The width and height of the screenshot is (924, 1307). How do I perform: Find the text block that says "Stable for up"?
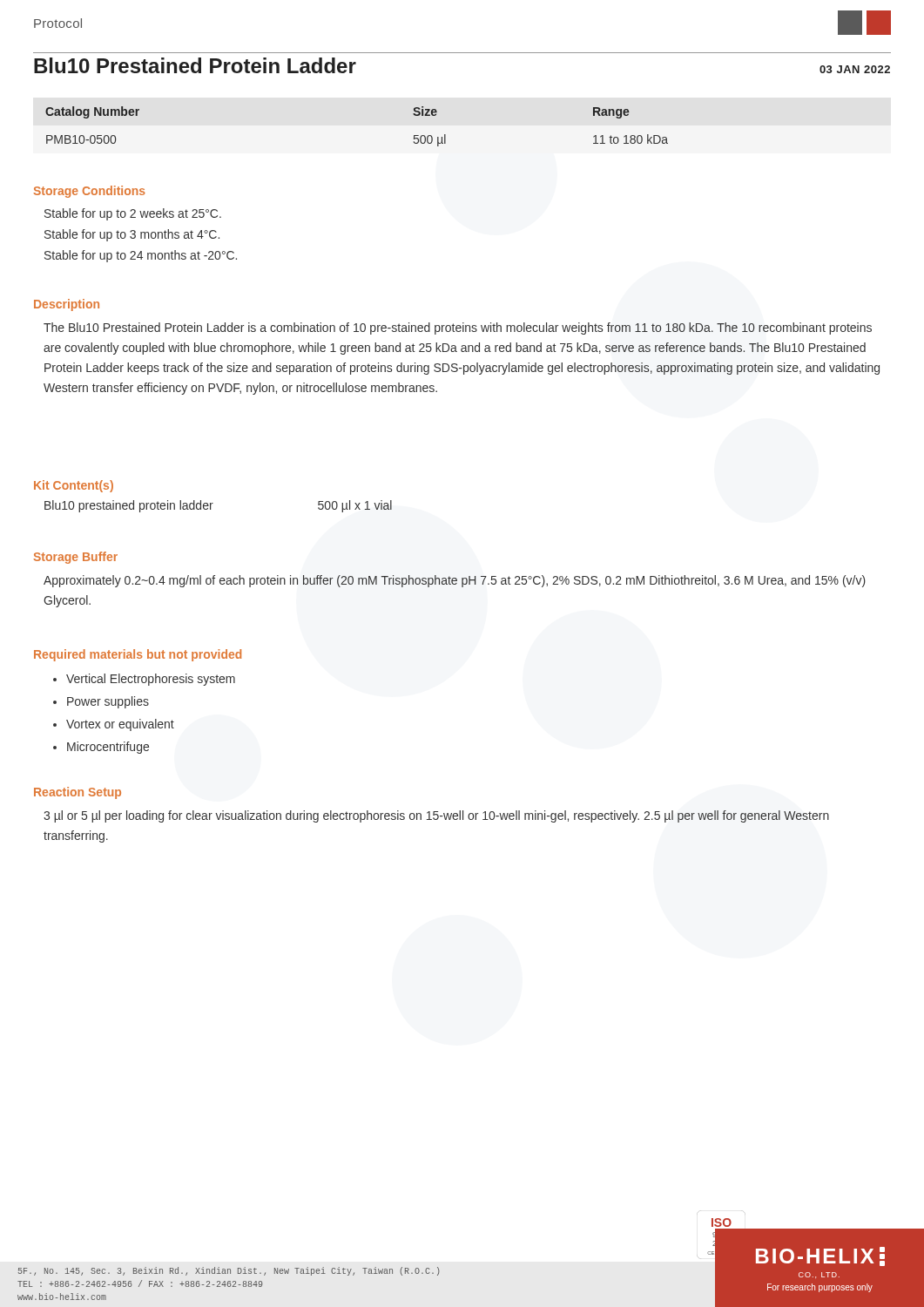[141, 234]
